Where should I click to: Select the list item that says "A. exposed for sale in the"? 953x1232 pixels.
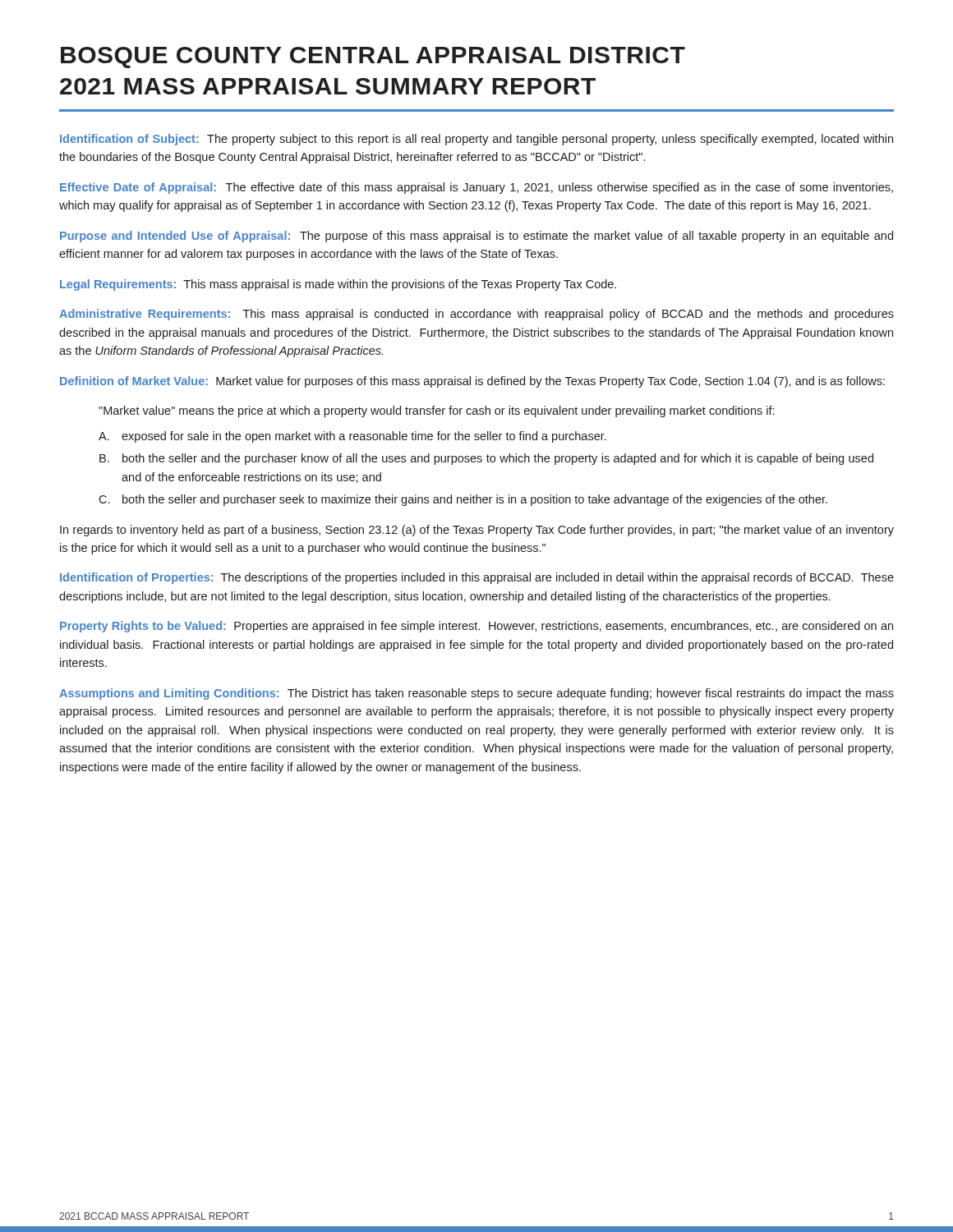tap(486, 436)
